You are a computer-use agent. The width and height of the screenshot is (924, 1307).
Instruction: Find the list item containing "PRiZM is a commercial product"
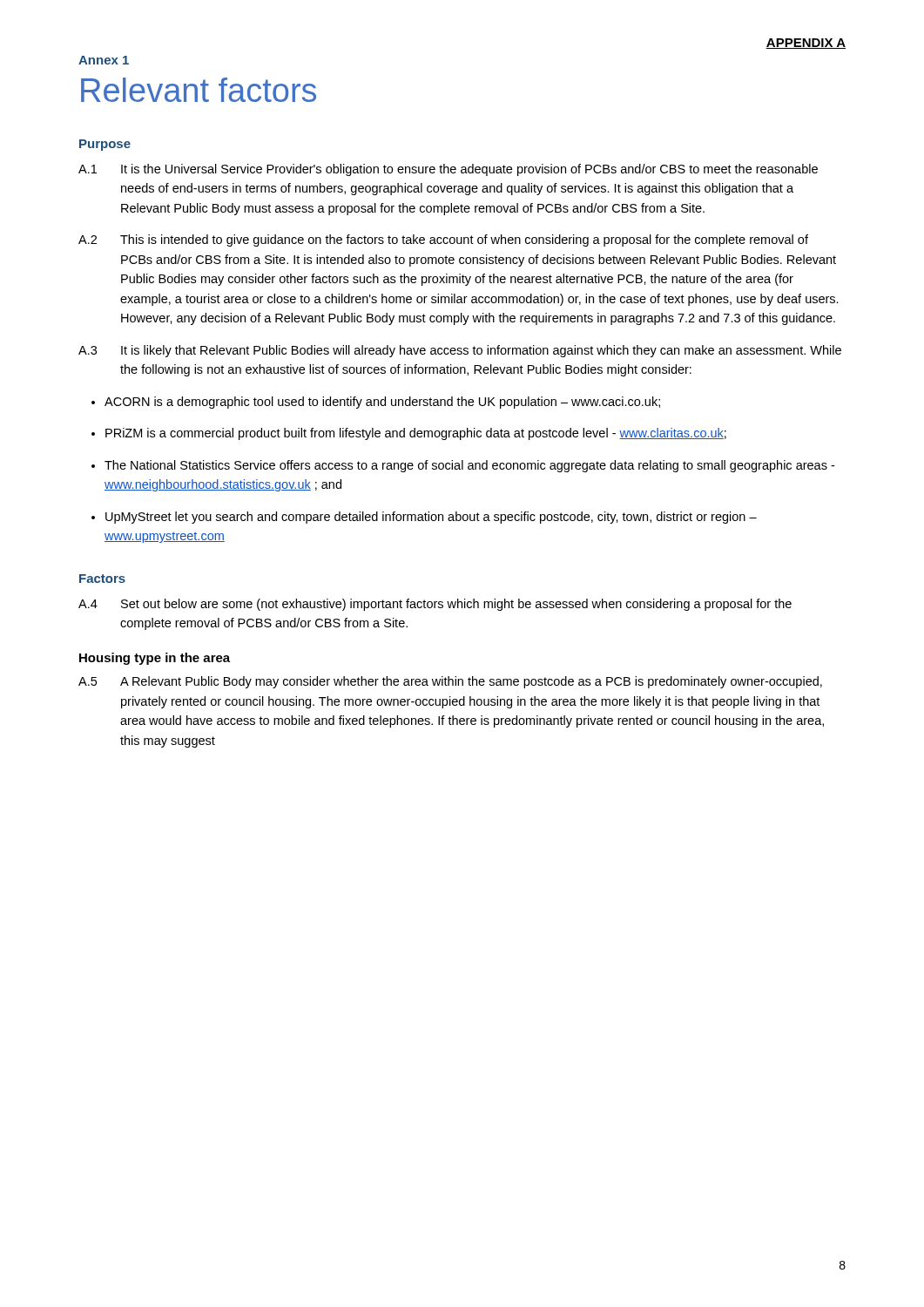point(416,433)
